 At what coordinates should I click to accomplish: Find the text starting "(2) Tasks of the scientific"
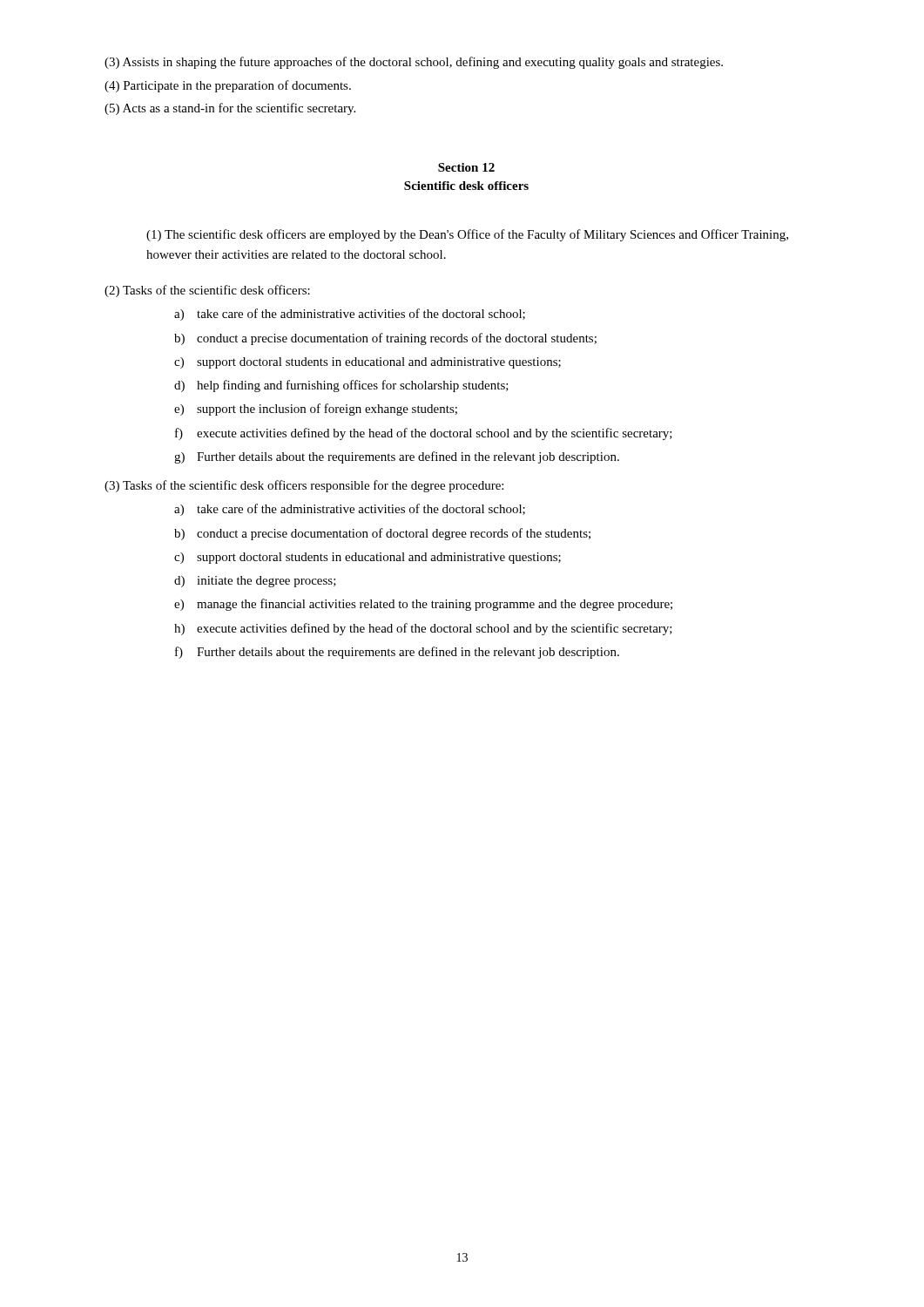(208, 290)
